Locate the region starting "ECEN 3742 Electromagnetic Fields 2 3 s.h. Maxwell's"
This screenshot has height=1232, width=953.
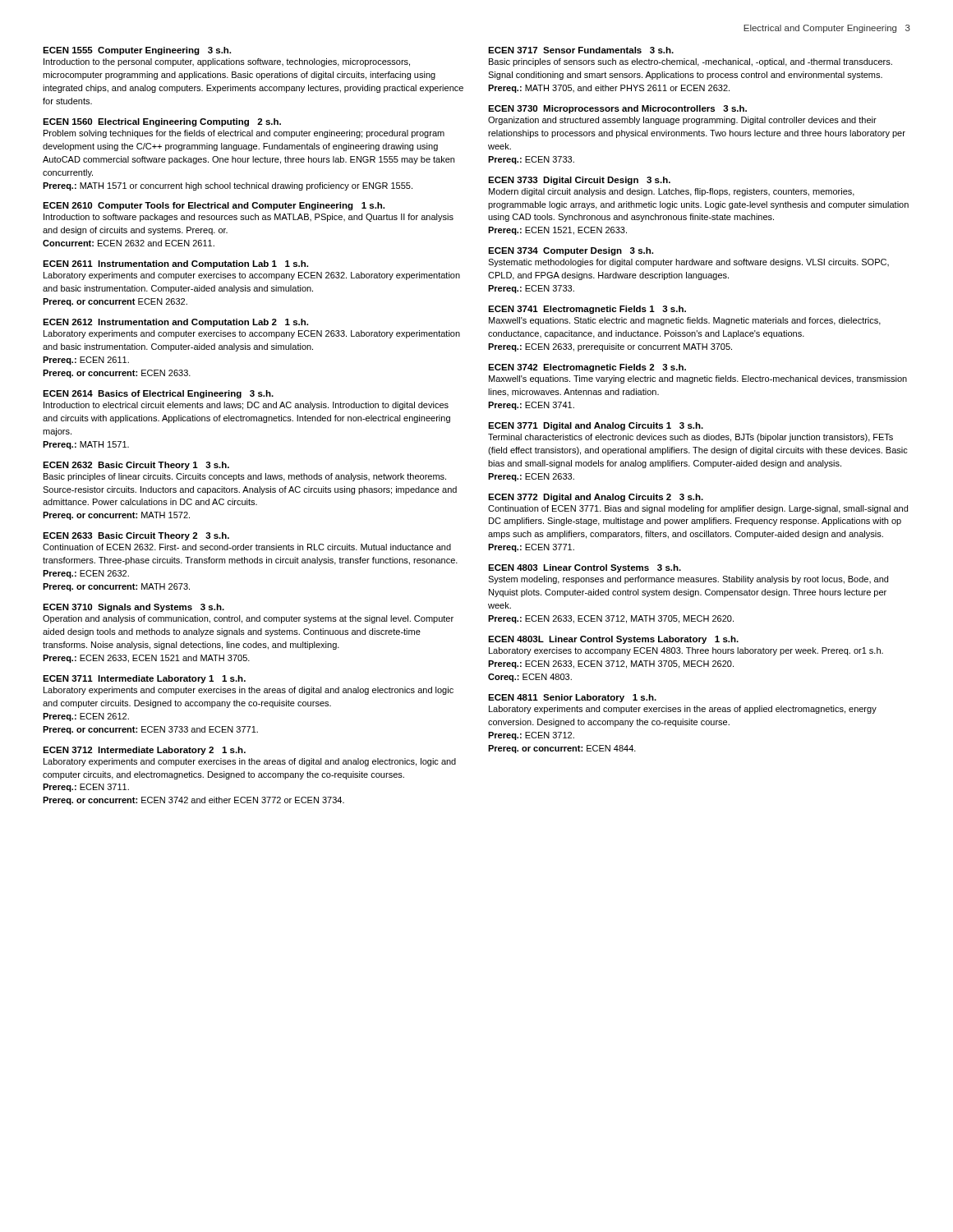pos(699,387)
